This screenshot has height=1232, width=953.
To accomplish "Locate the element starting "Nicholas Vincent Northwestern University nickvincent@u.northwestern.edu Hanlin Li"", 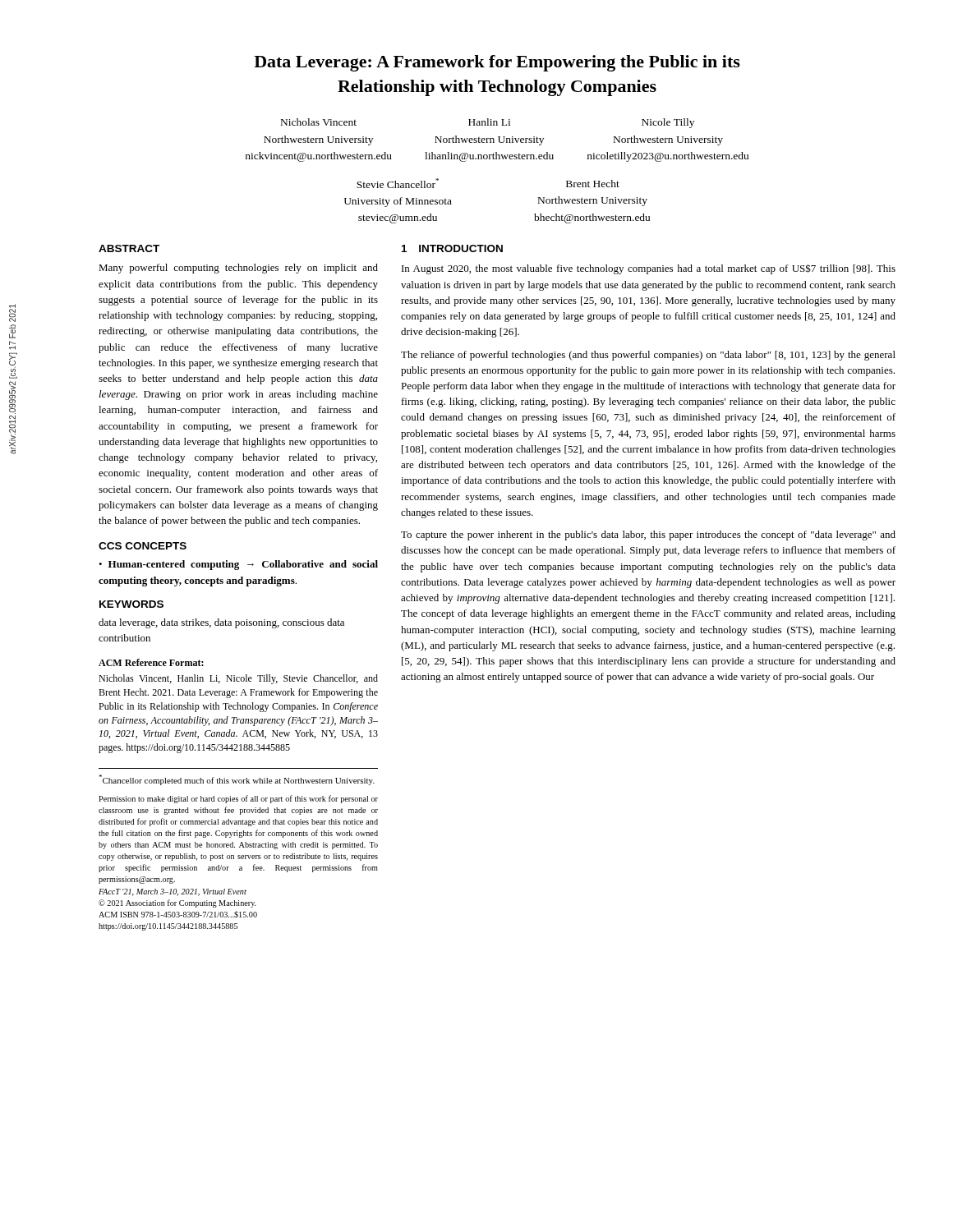I will (x=497, y=139).
